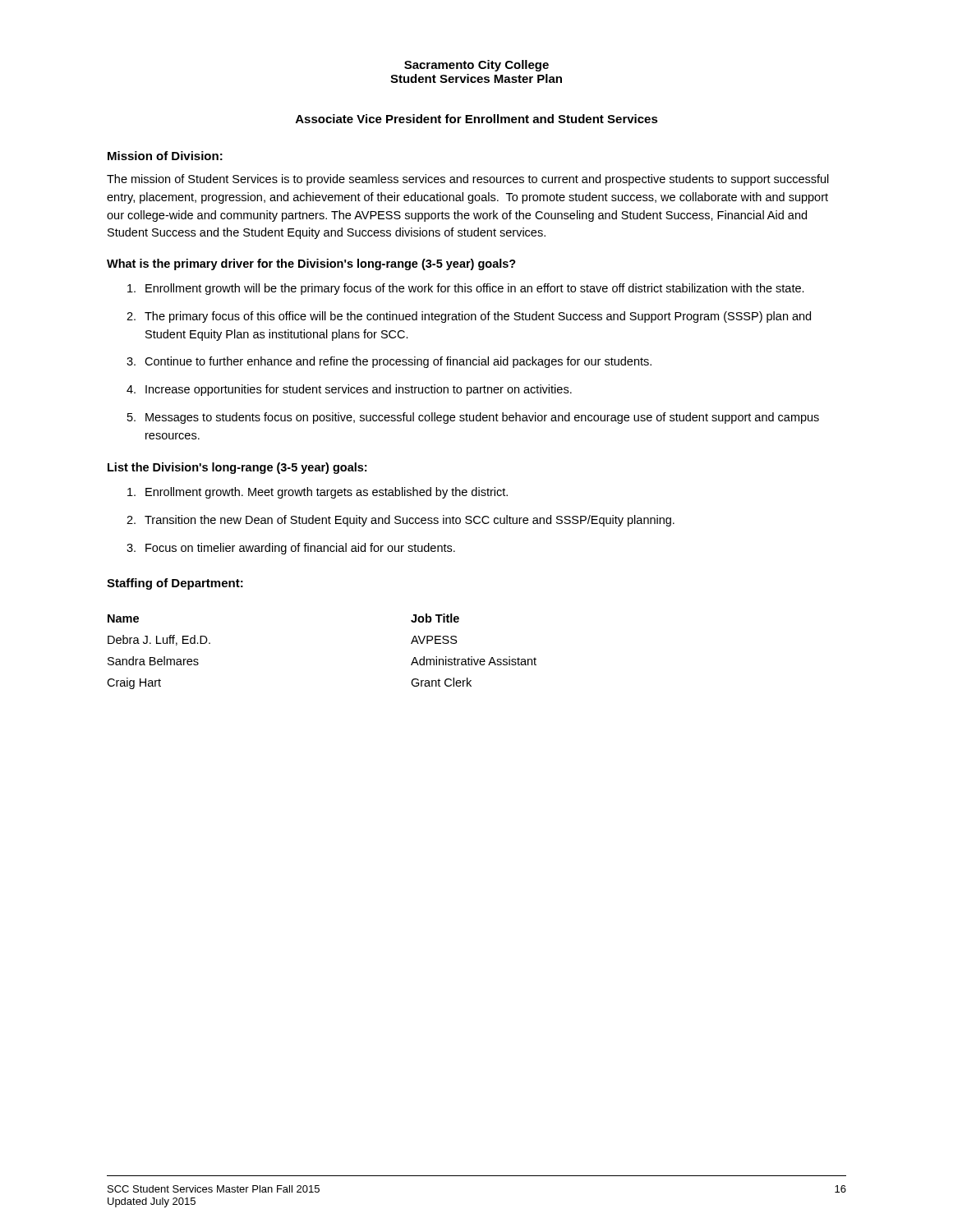Navigate to the region starting "5. Messages to students focus"
Image resolution: width=953 pixels, height=1232 pixels.
pos(476,427)
